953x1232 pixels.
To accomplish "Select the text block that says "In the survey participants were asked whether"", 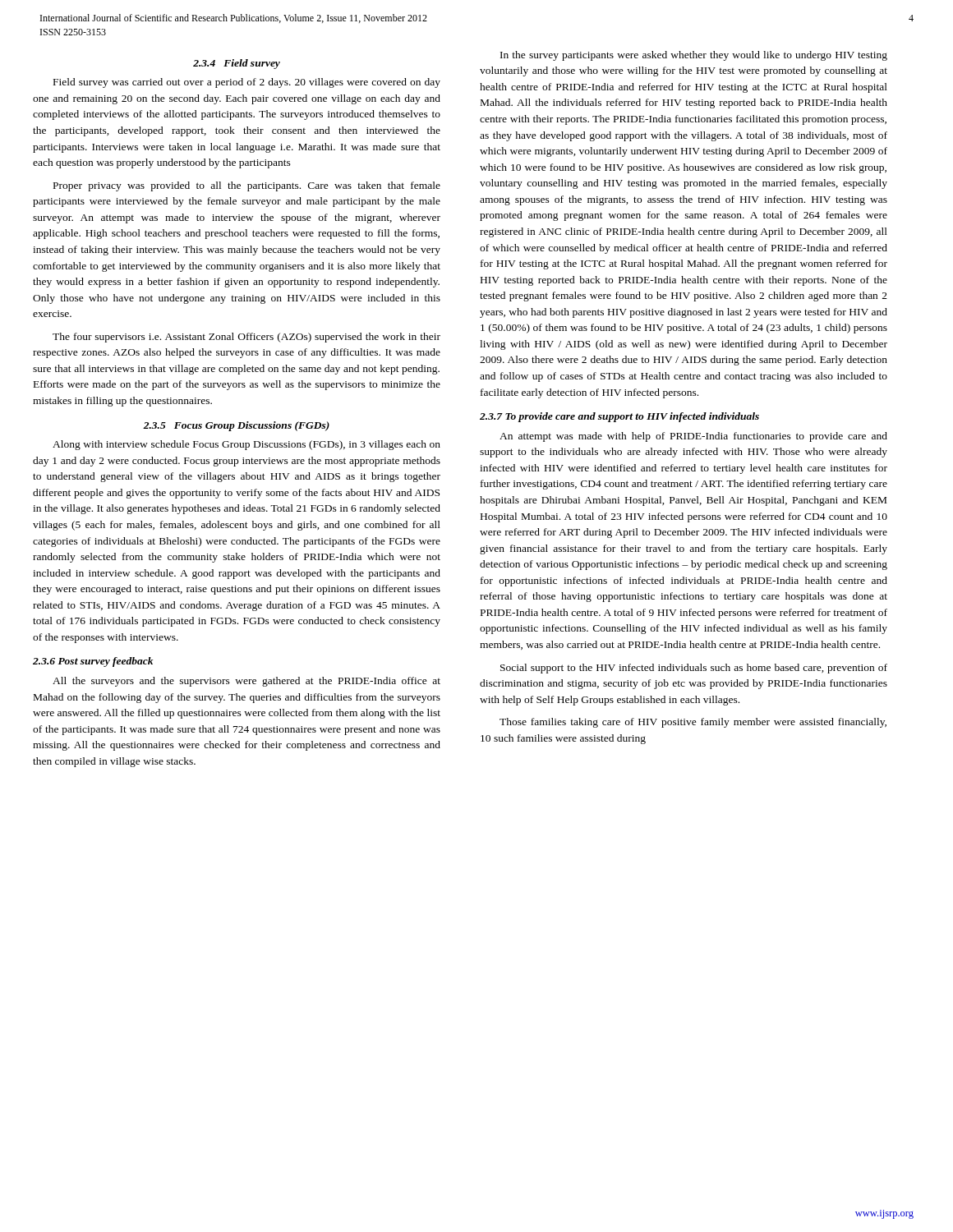I will click(x=683, y=223).
